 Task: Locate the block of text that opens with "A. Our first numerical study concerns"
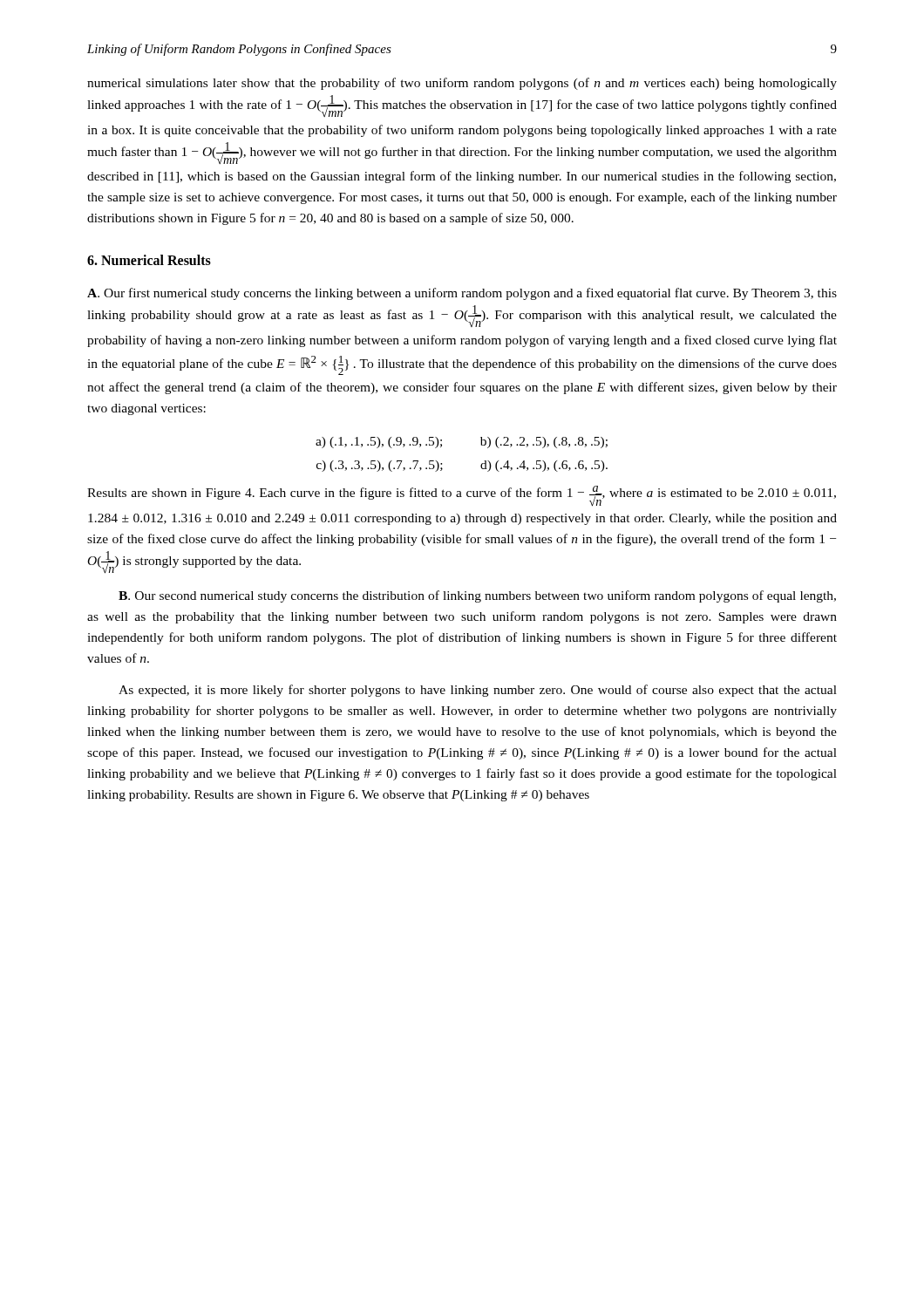click(462, 351)
